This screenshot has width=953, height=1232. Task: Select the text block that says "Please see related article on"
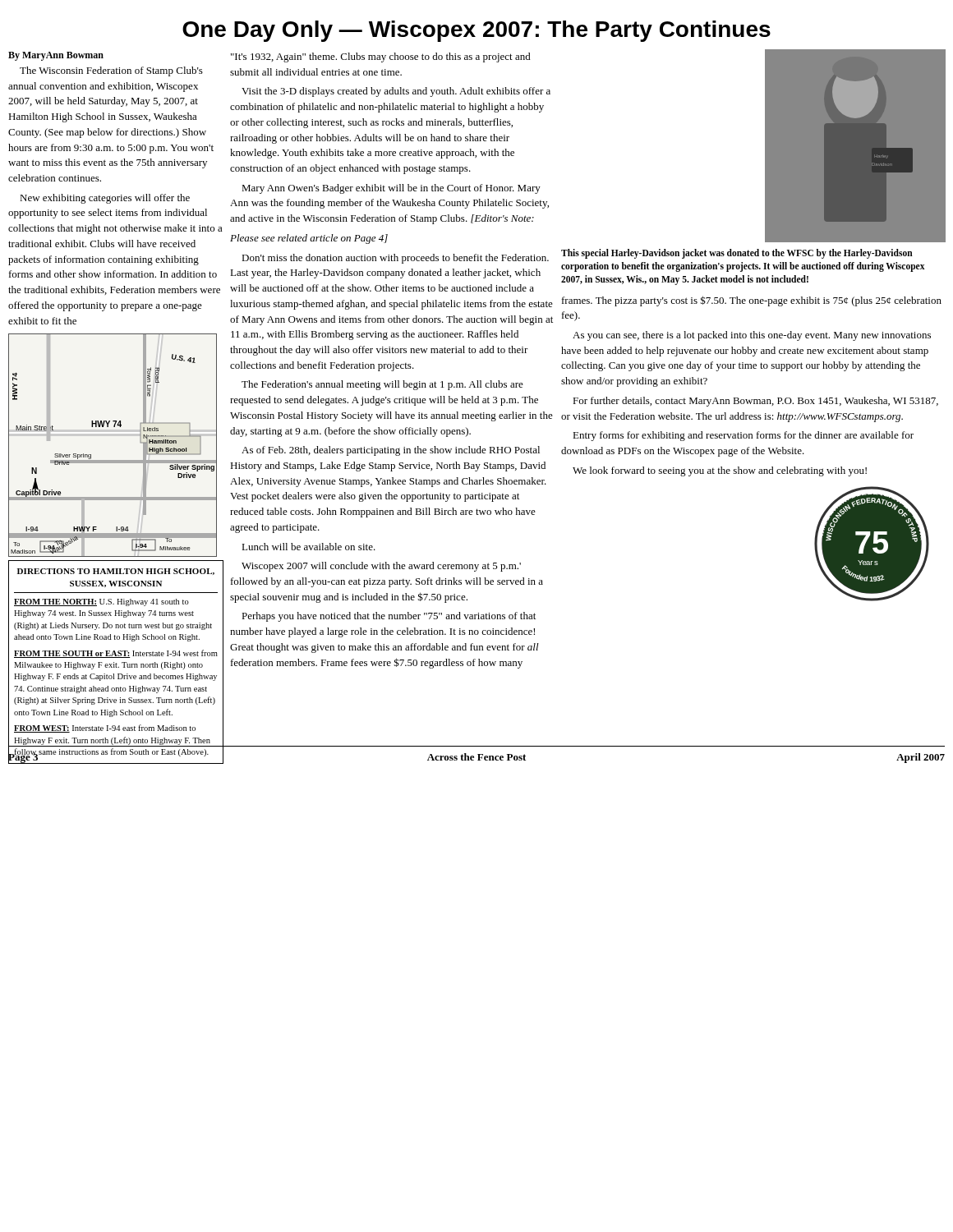coord(392,451)
